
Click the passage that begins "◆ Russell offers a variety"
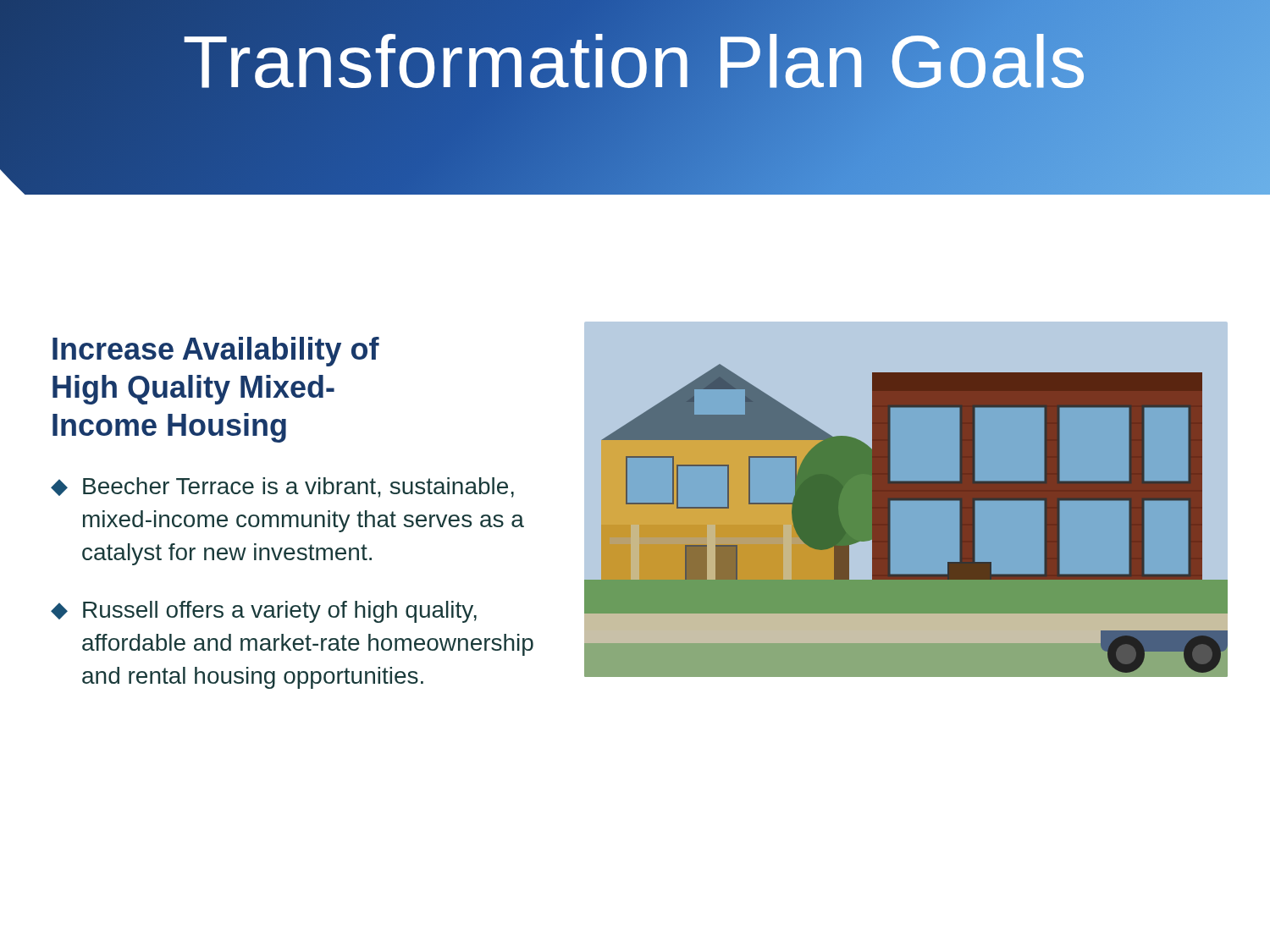tap(313, 643)
